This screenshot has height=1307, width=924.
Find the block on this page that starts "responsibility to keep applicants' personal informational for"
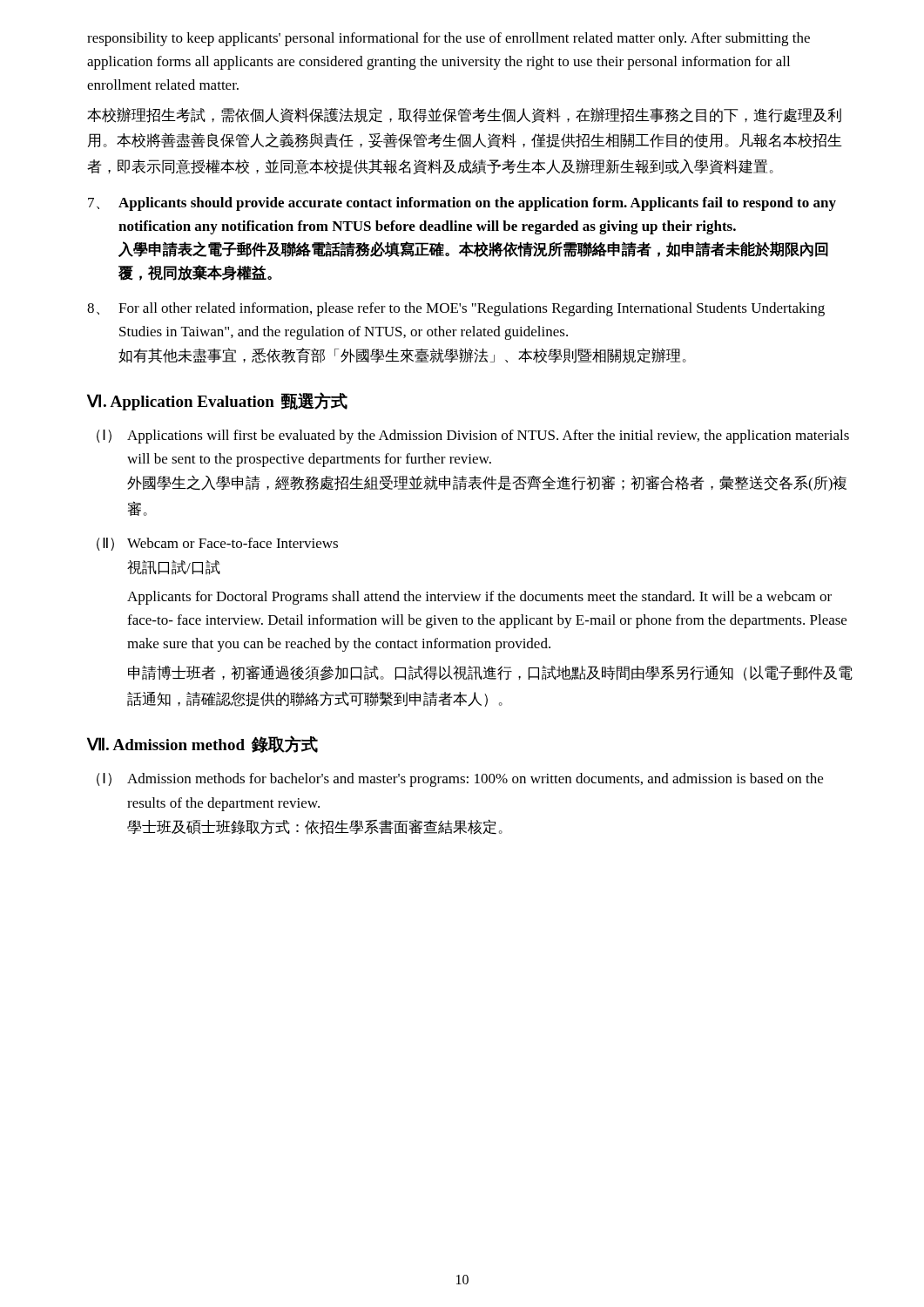click(x=449, y=62)
